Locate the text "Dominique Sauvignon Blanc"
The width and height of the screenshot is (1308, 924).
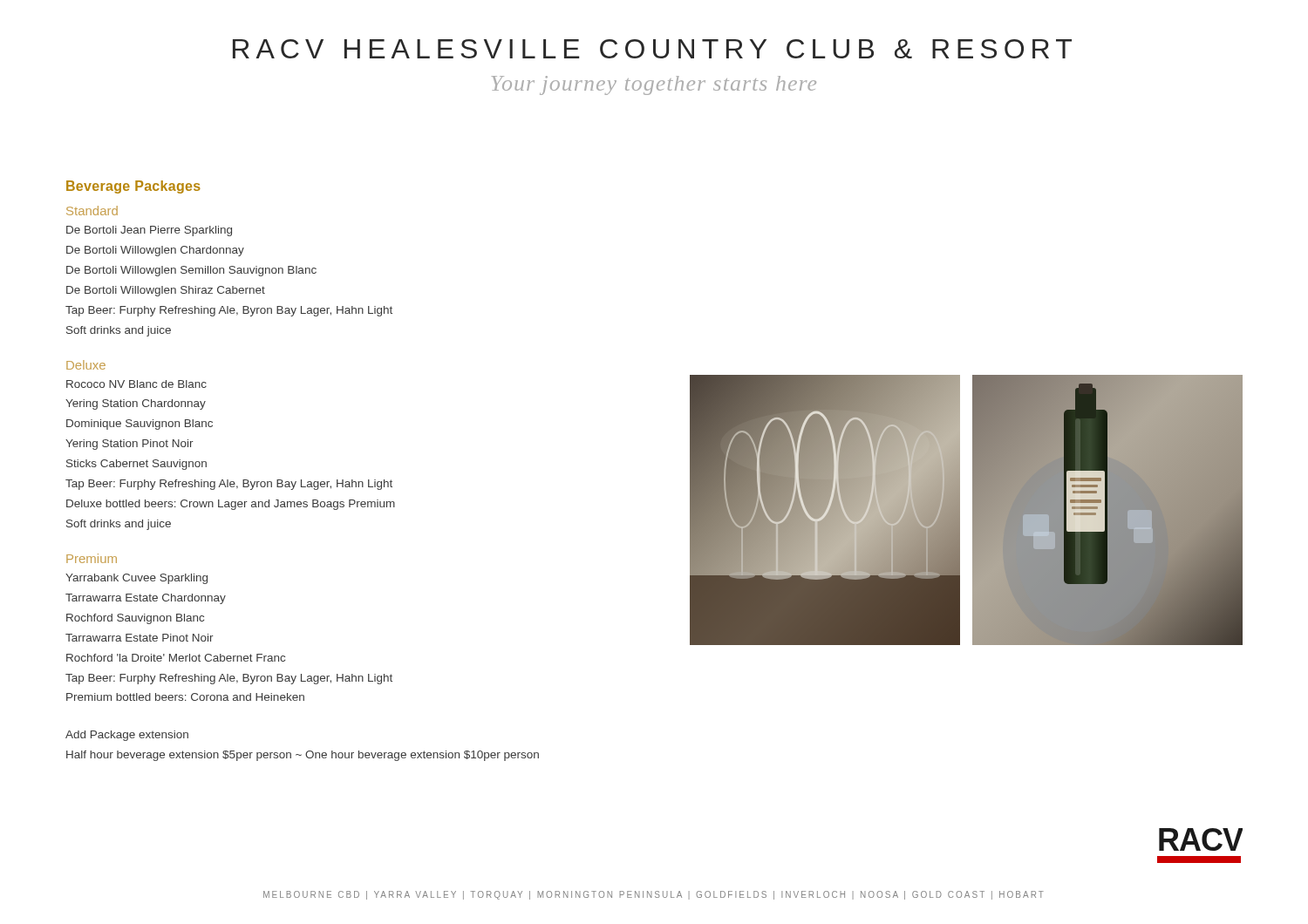(x=140, y=425)
